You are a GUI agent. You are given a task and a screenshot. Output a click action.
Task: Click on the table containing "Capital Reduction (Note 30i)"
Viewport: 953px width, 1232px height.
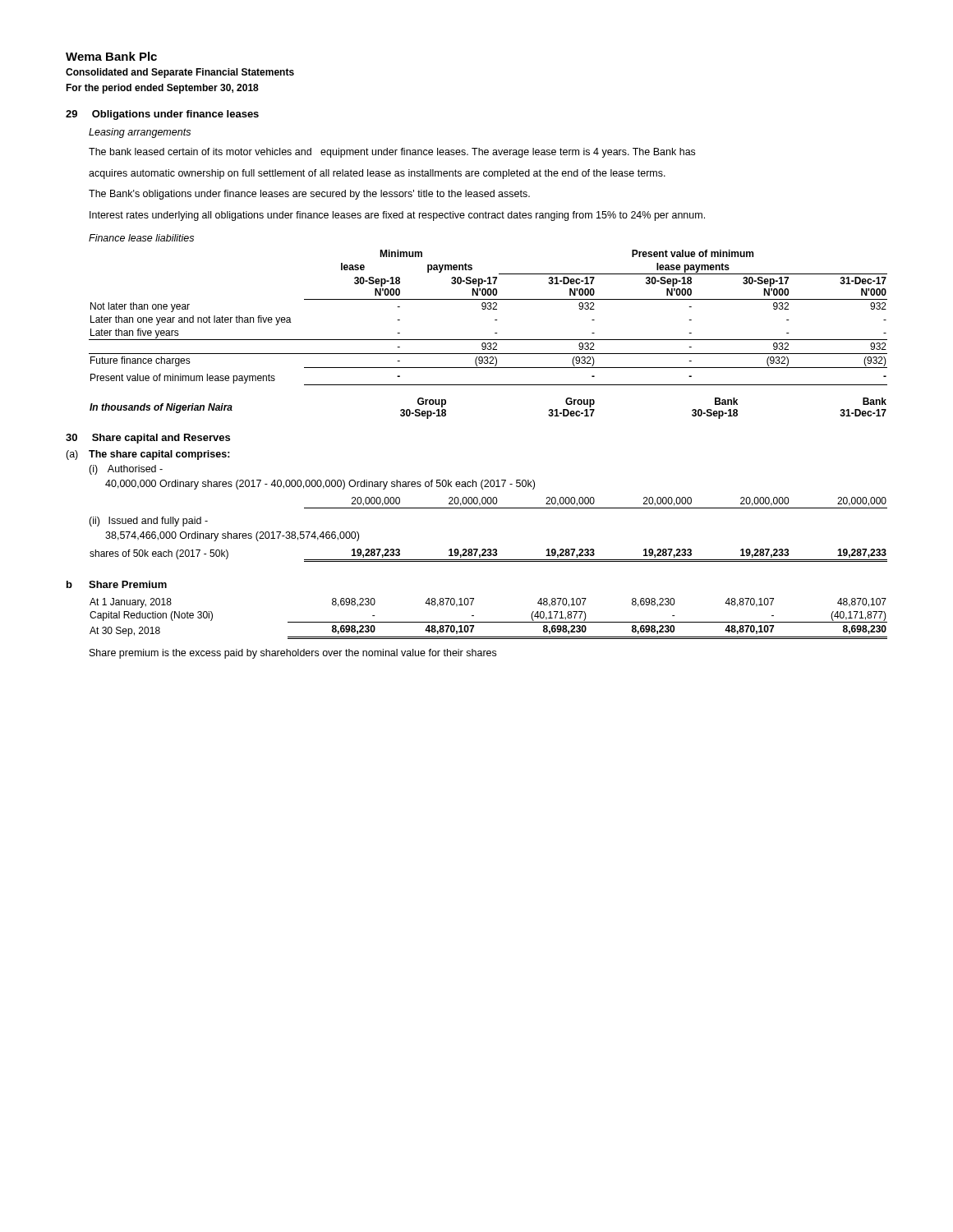[x=488, y=617]
